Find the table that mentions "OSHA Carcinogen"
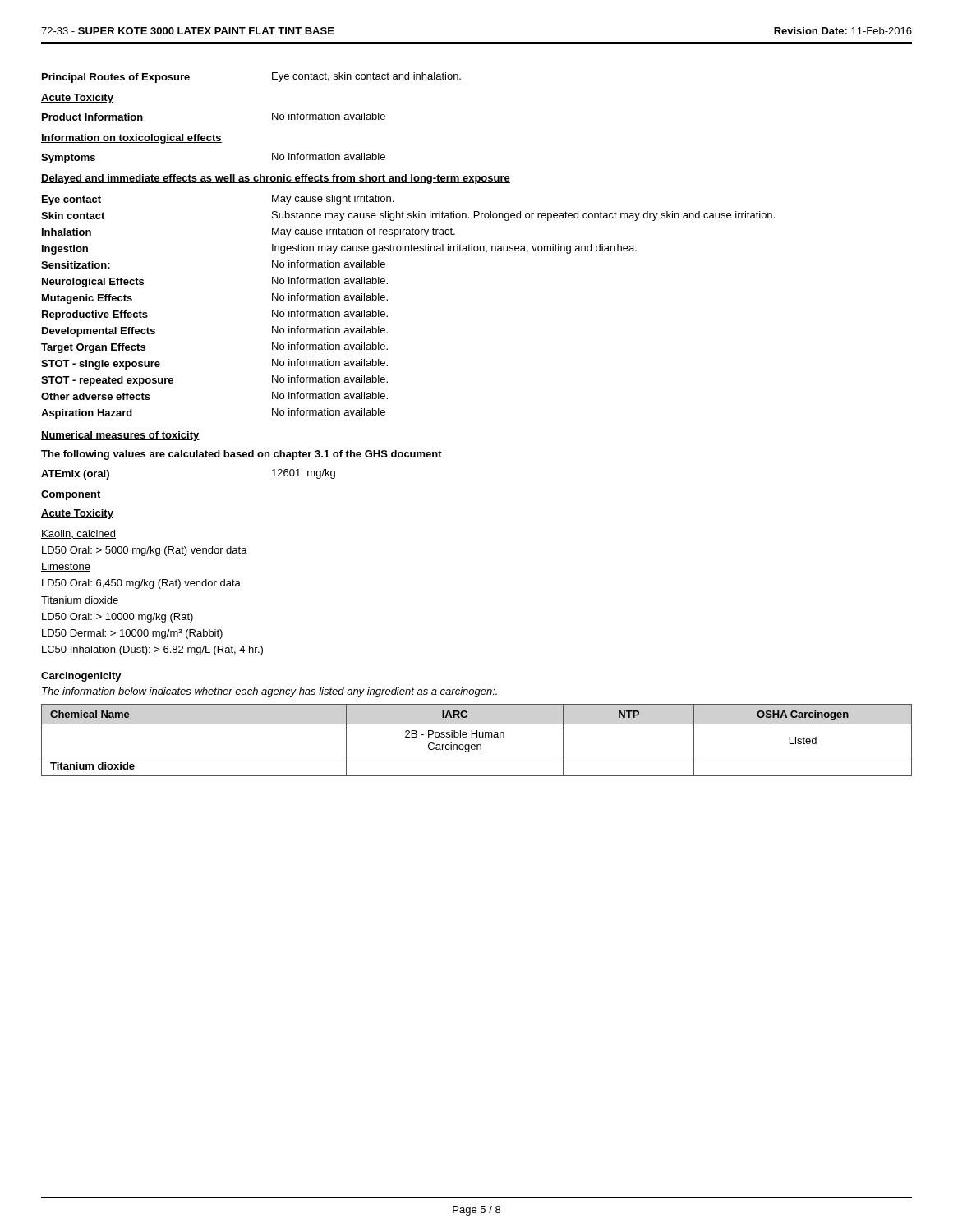The image size is (953, 1232). click(x=476, y=740)
